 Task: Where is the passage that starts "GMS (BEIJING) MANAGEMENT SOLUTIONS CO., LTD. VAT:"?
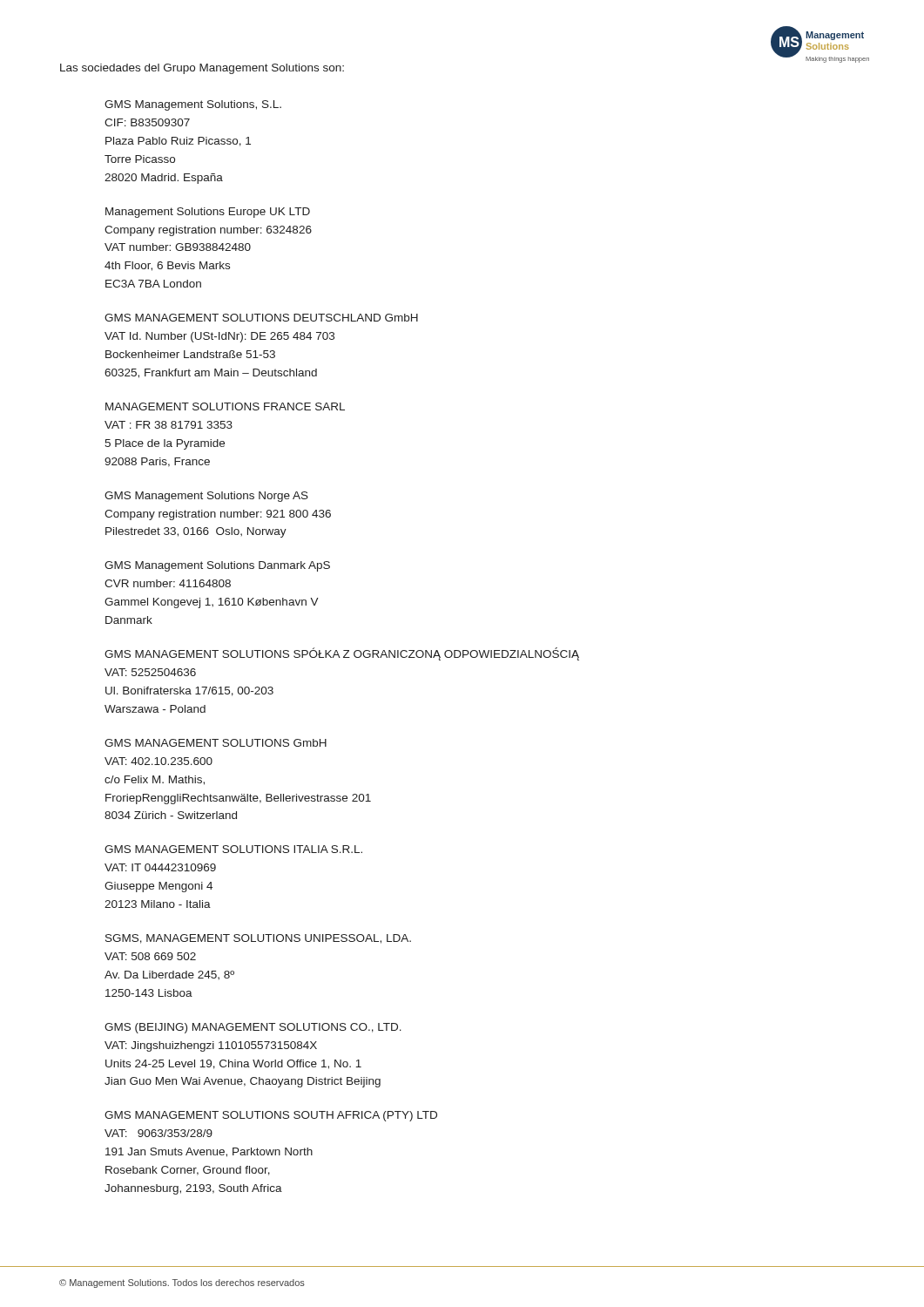coord(253,1054)
